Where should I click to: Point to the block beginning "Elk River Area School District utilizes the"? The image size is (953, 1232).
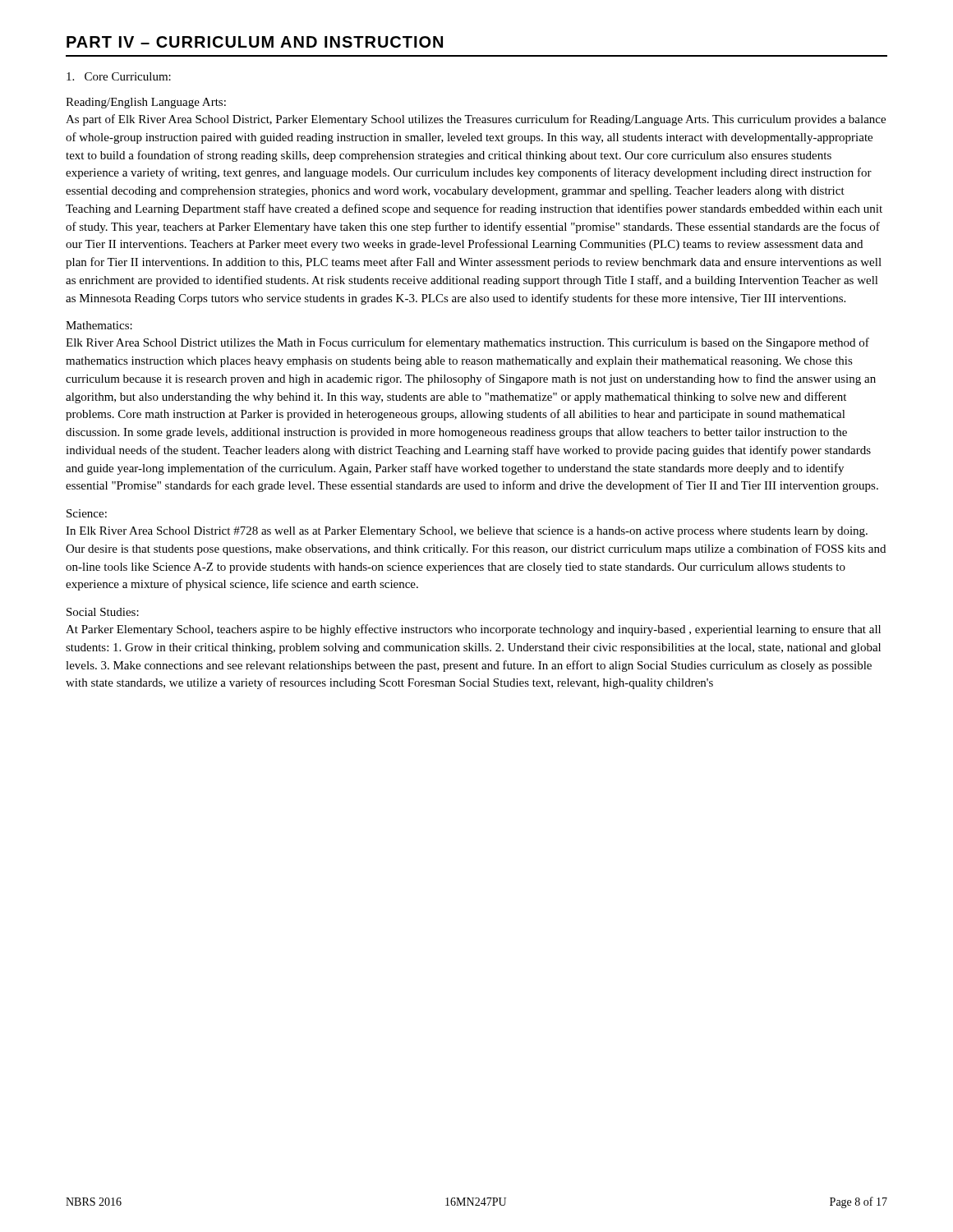coord(472,414)
